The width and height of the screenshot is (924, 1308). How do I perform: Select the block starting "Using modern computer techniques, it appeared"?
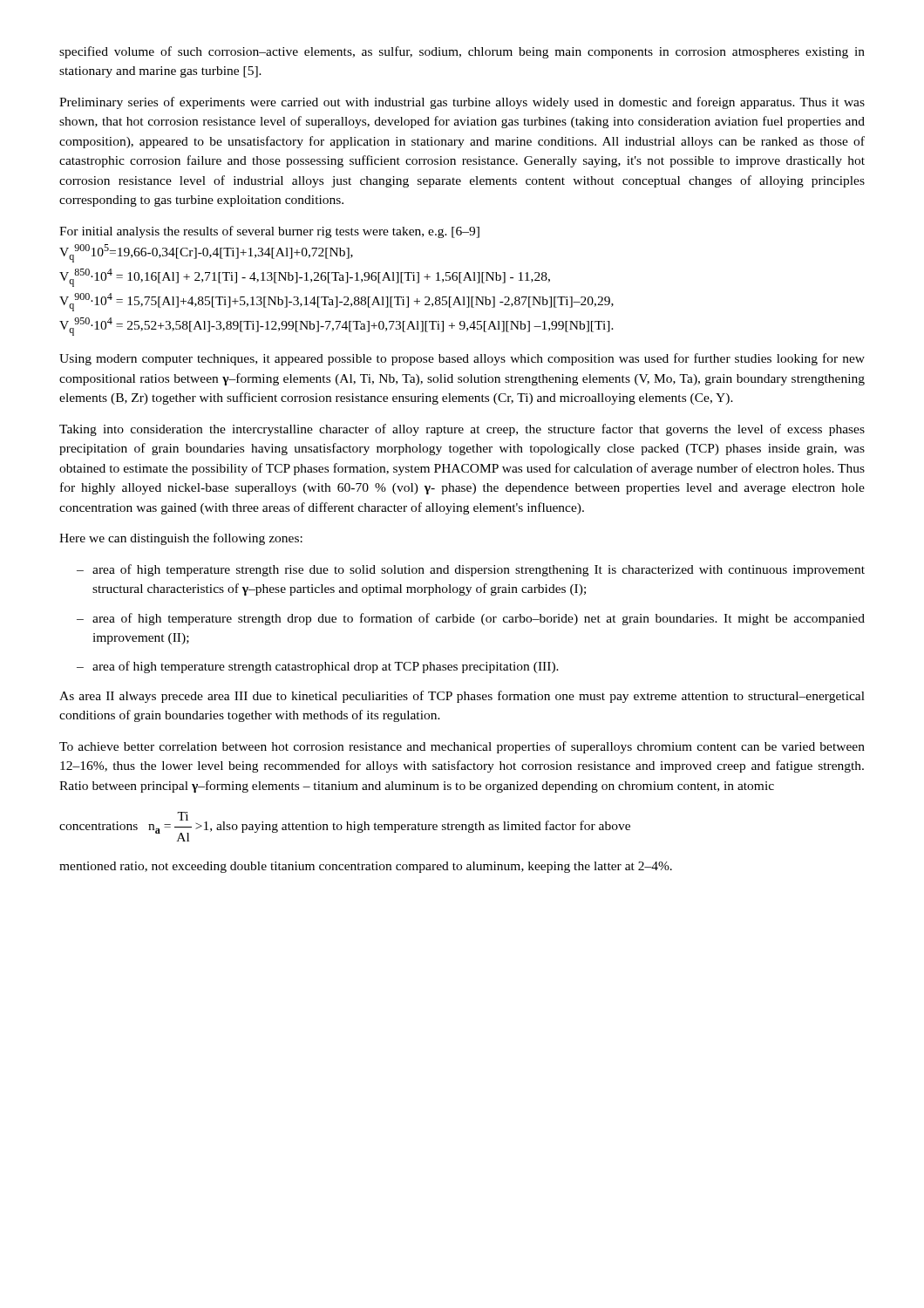point(462,378)
